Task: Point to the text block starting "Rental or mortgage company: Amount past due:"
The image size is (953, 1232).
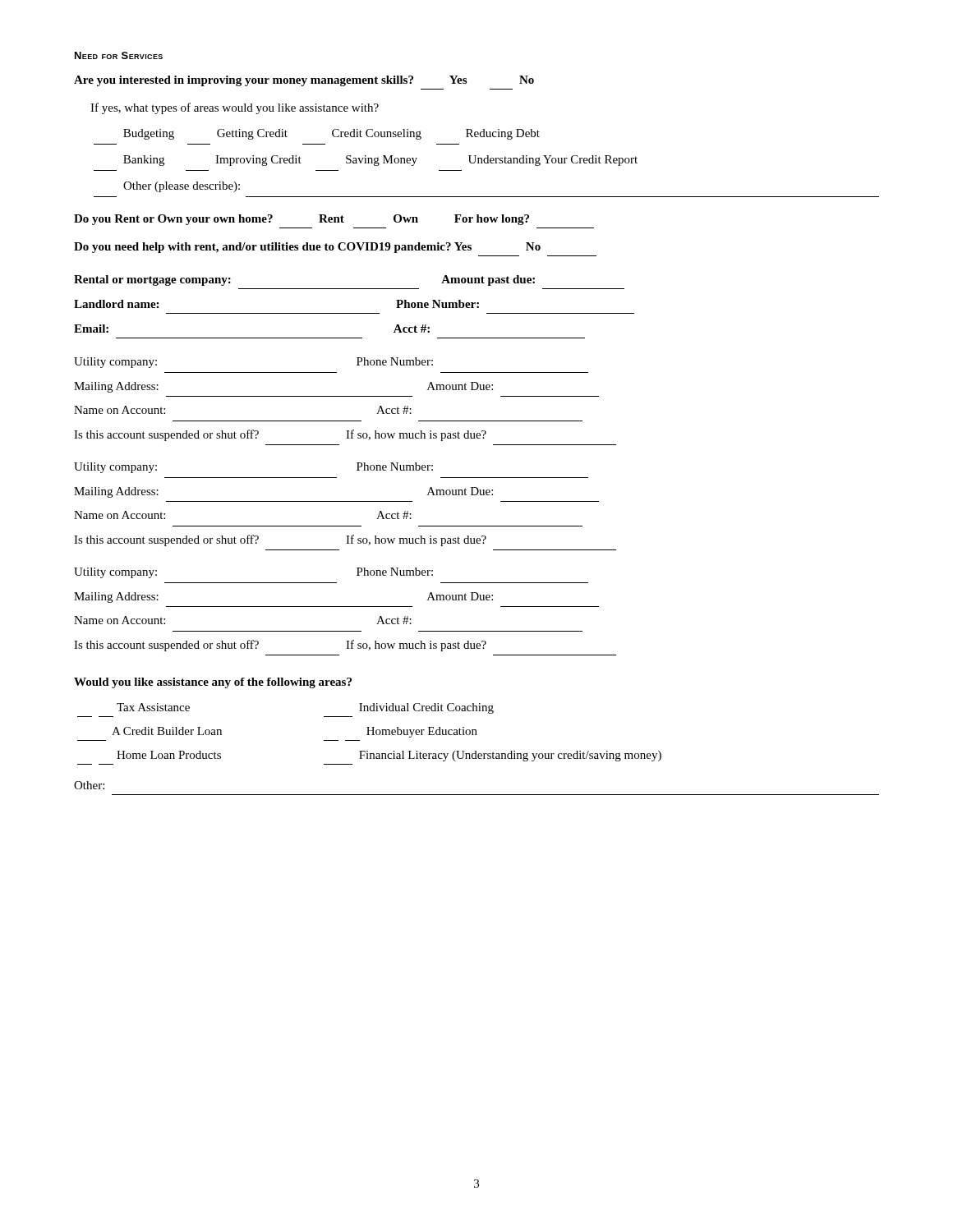Action: 349,281
